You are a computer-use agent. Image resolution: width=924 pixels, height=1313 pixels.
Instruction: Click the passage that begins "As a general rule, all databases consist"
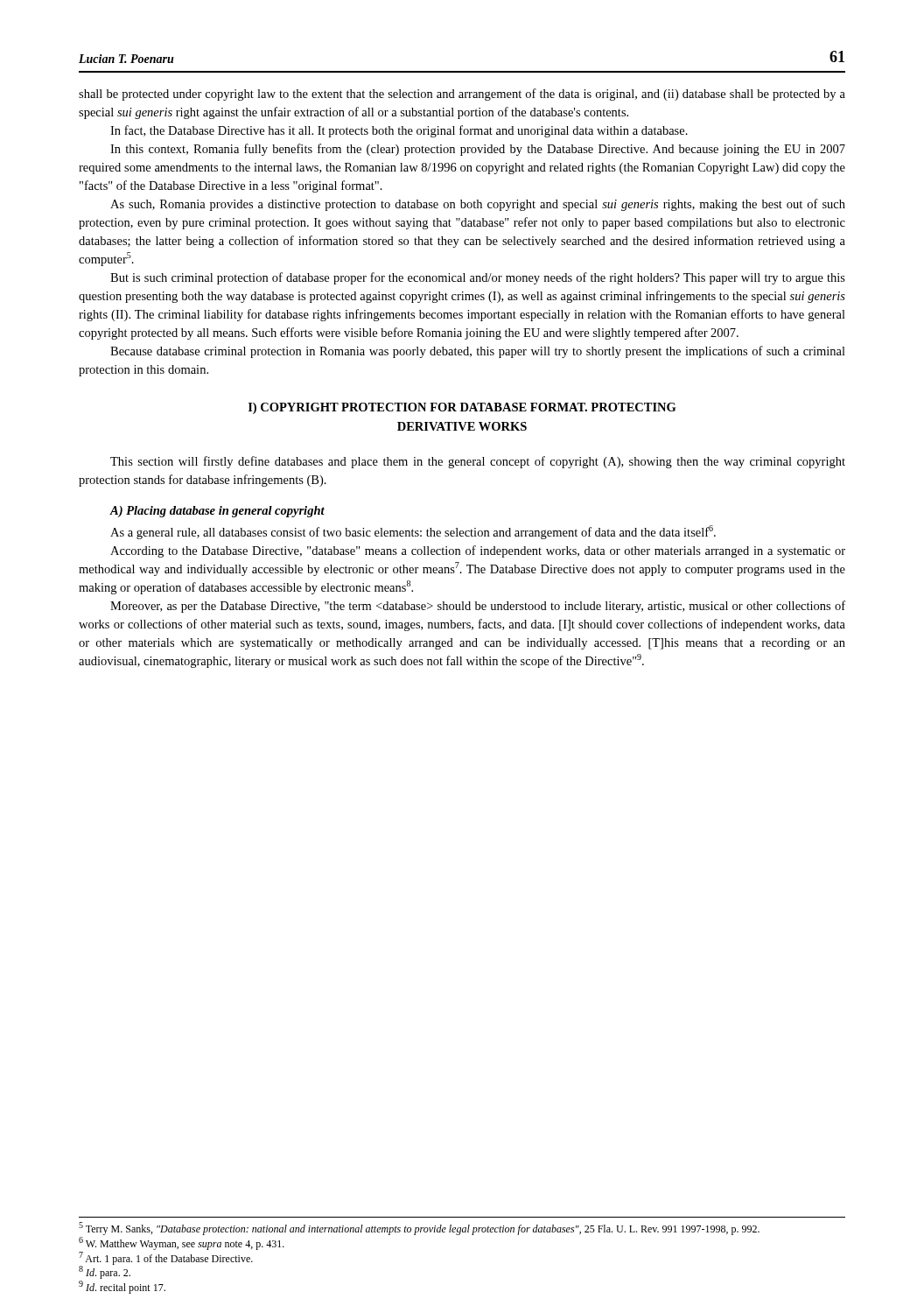coord(462,597)
